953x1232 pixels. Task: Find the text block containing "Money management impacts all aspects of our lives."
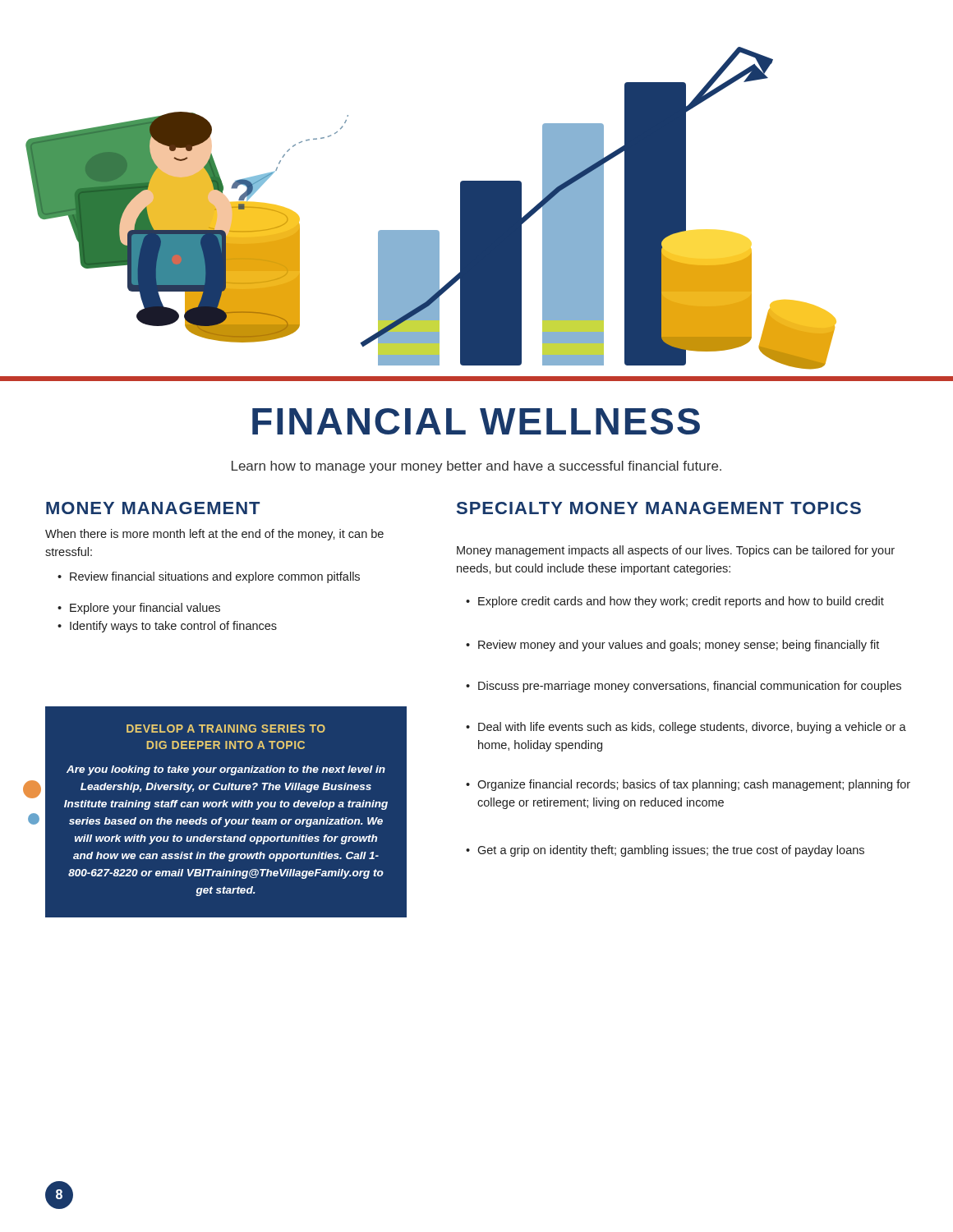click(x=686, y=560)
